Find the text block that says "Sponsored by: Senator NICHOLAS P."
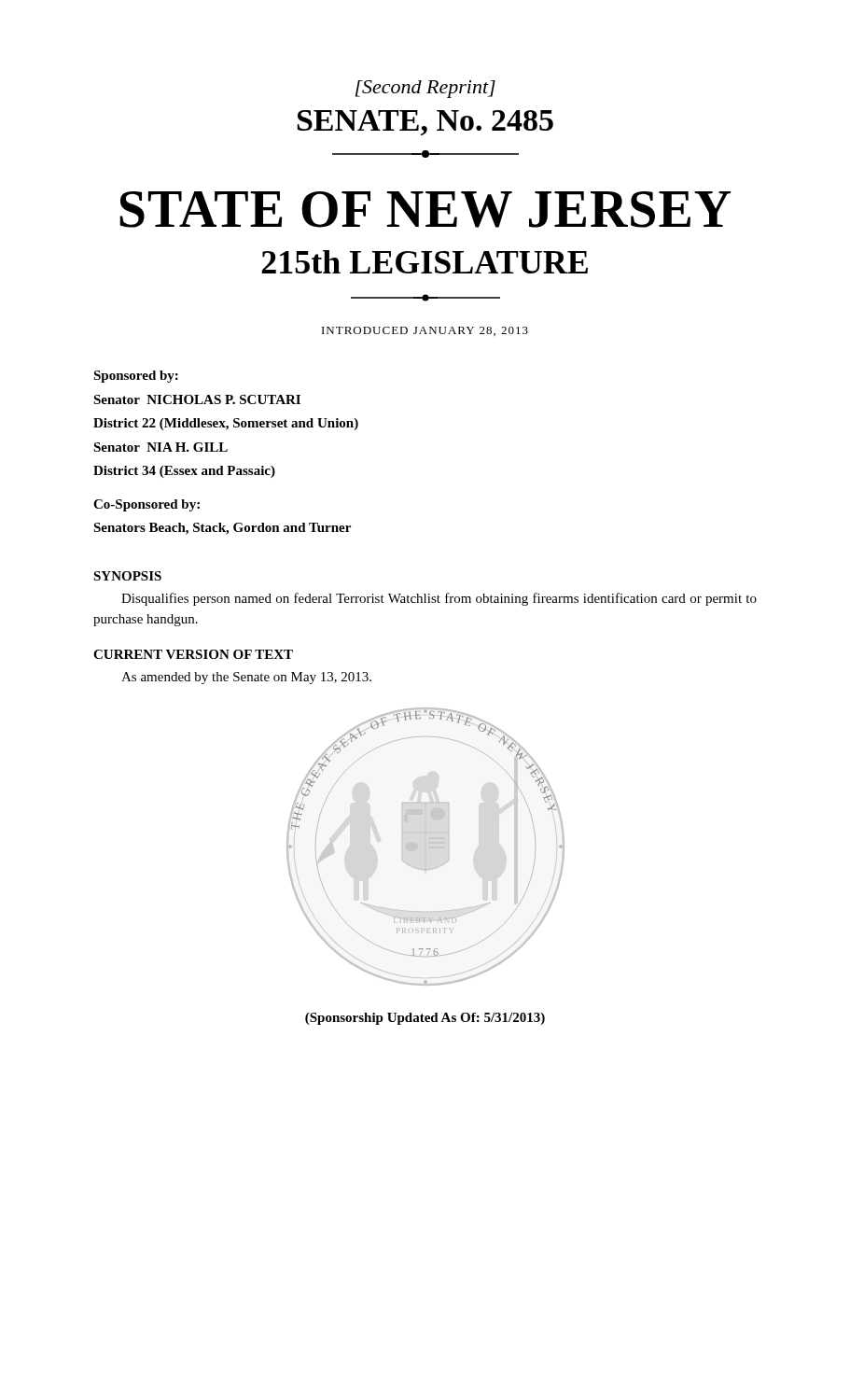This screenshot has height=1400, width=850. point(226,423)
